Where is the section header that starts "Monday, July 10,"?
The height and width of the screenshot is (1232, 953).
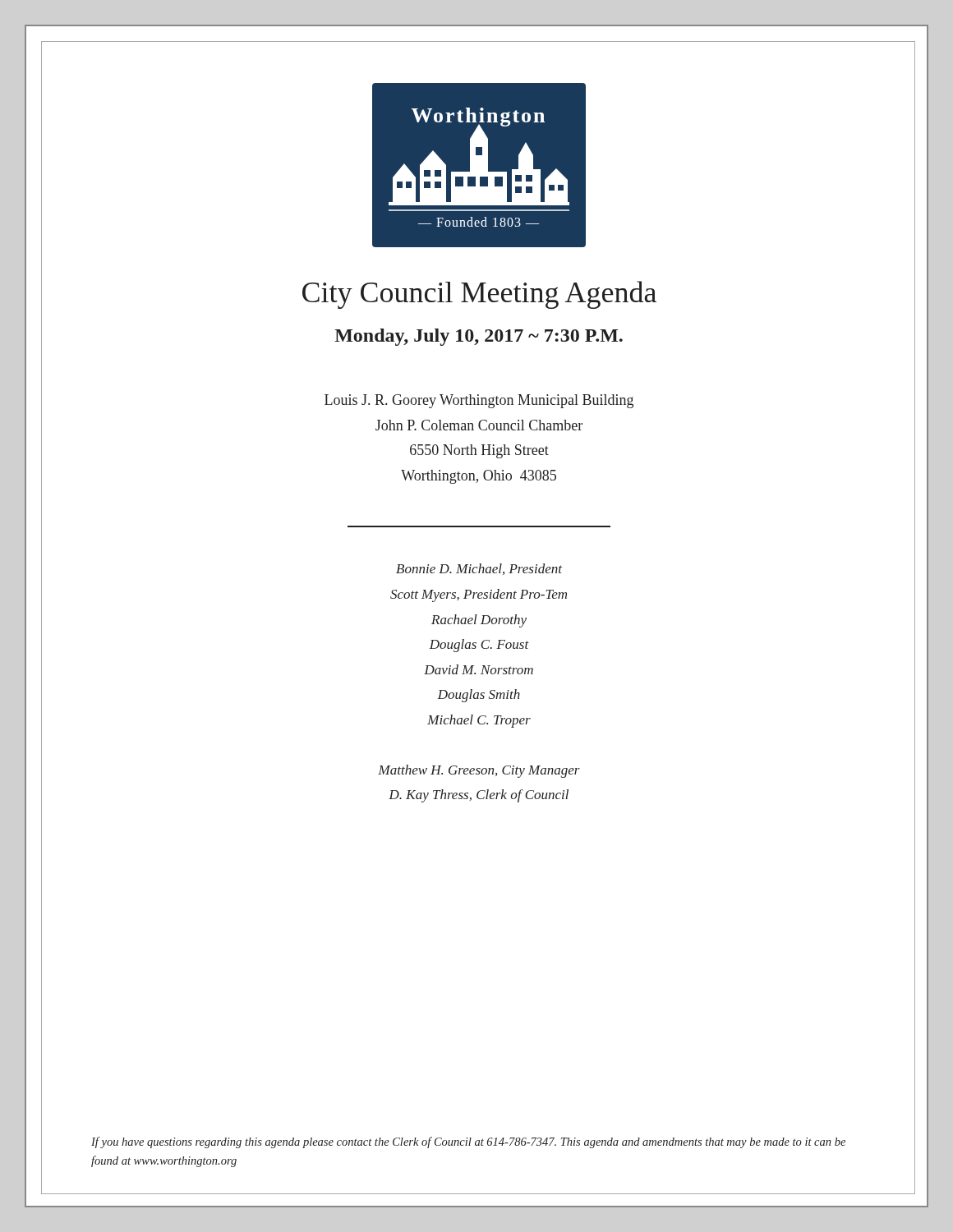pyautogui.click(x=479, y=335)
